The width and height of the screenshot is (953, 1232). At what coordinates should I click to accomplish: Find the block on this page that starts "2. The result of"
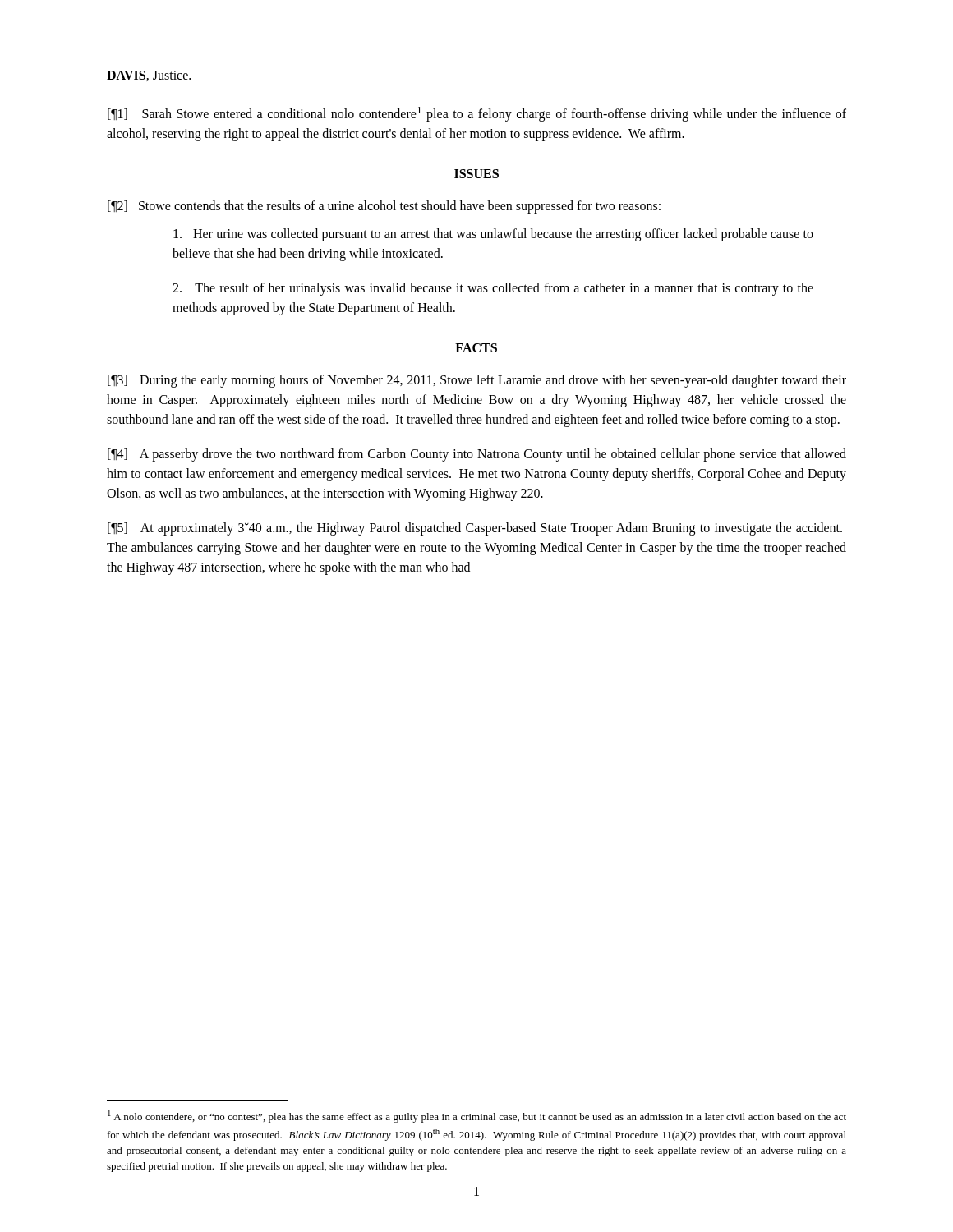point(493,298)
